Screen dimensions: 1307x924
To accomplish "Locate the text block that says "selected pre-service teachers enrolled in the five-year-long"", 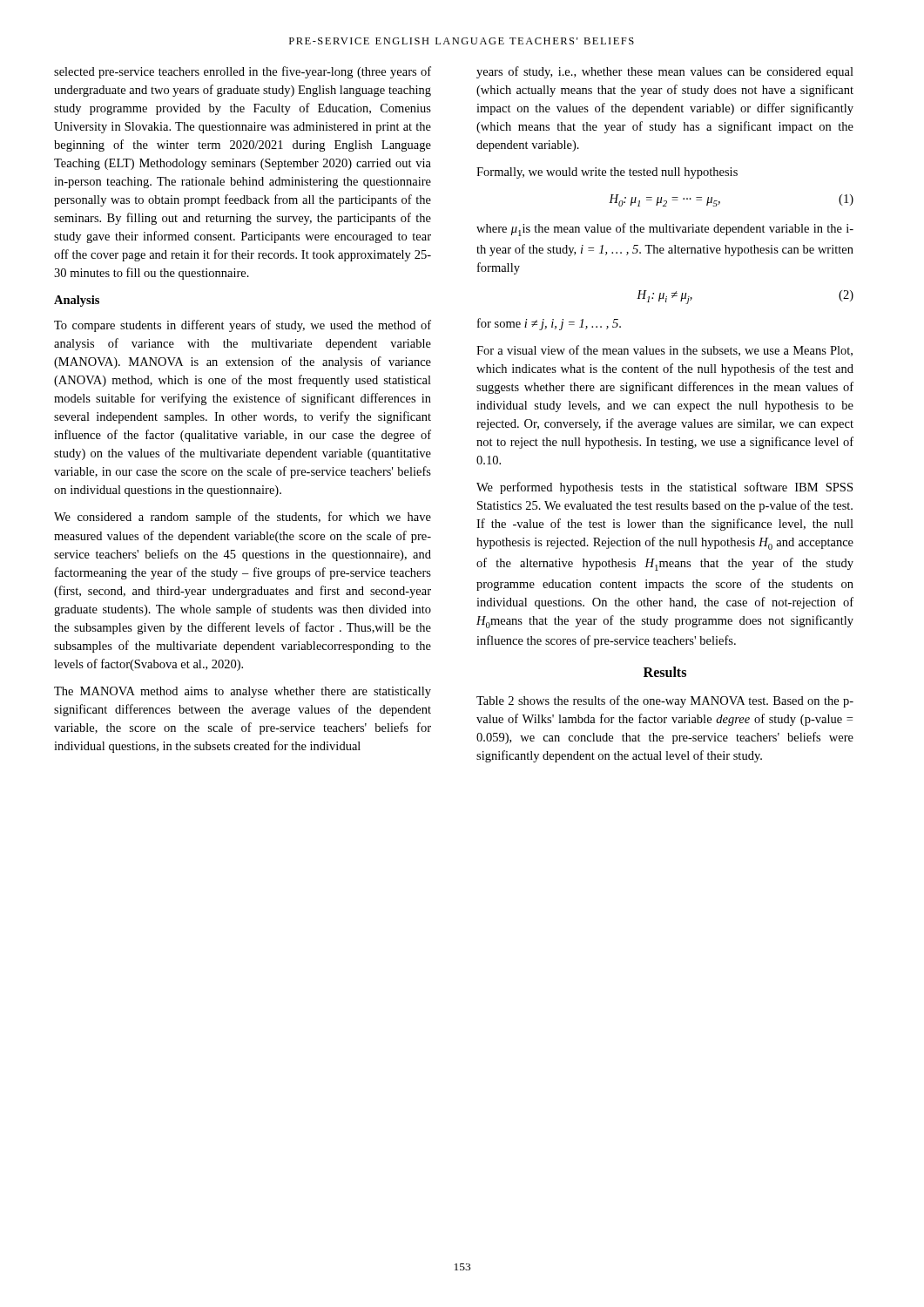I will click(243, 173).
